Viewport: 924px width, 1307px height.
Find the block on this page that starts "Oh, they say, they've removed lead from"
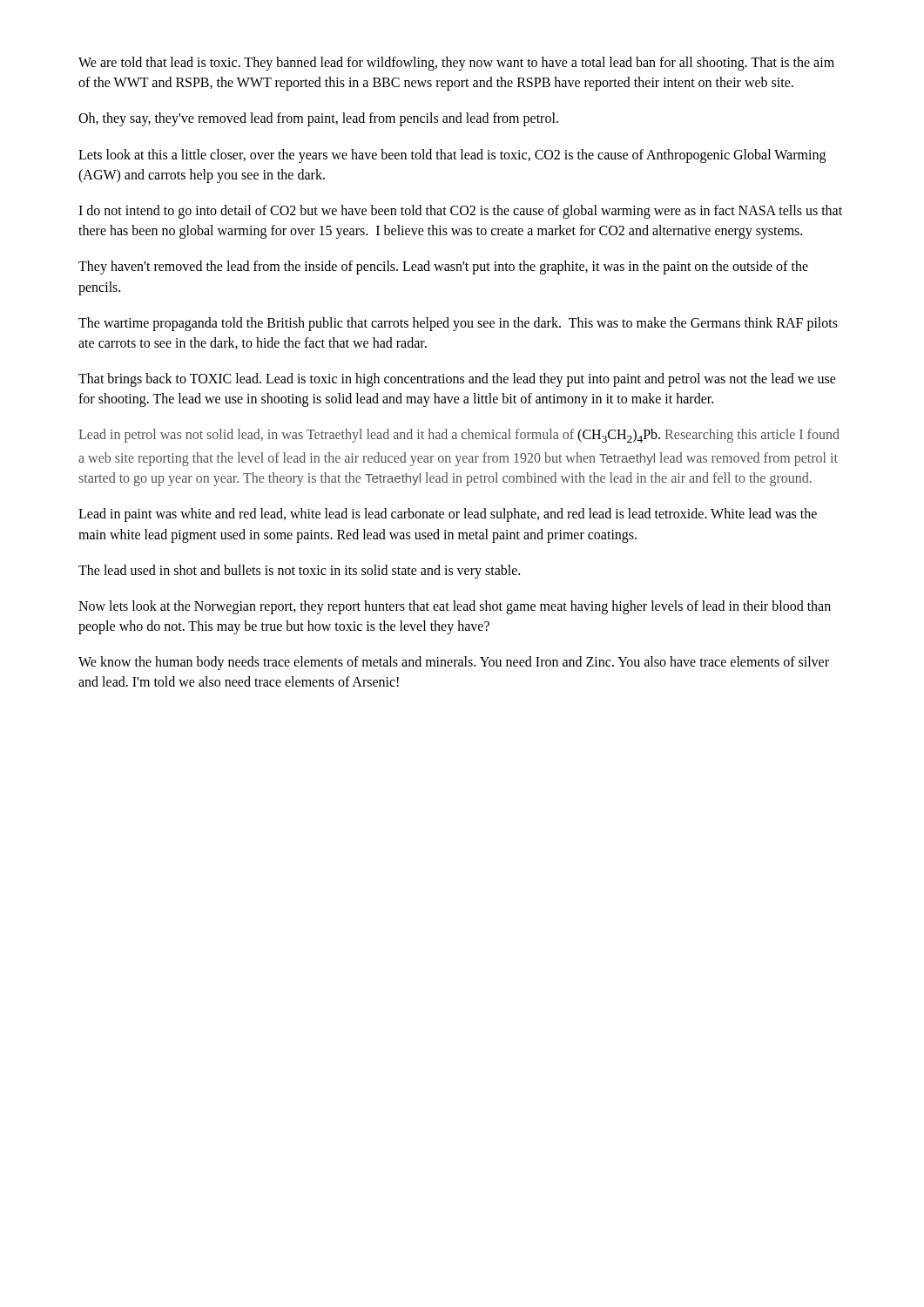(x=319, y=118)
